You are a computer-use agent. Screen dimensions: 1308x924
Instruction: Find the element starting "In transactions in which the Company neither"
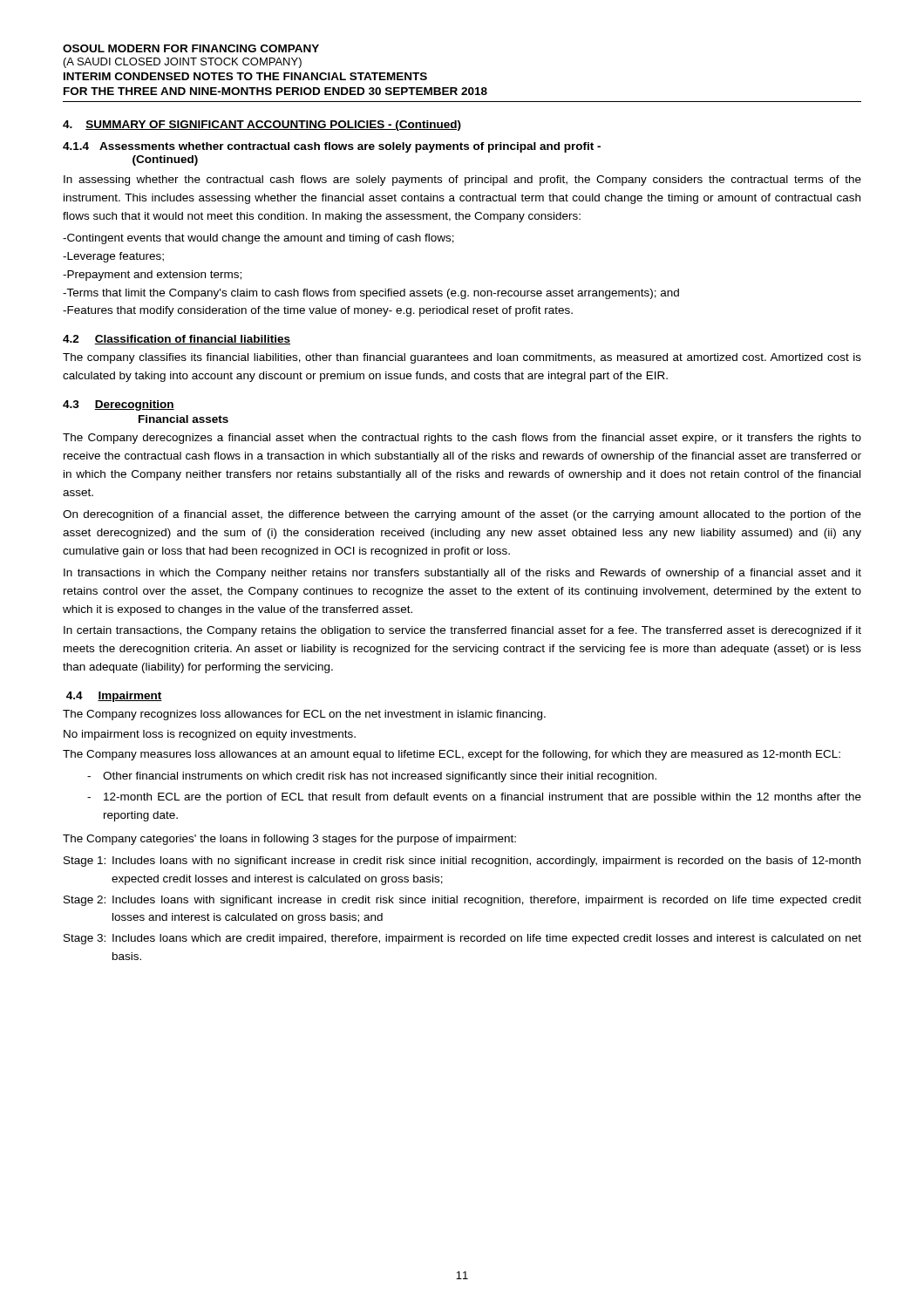coord(462,590)
